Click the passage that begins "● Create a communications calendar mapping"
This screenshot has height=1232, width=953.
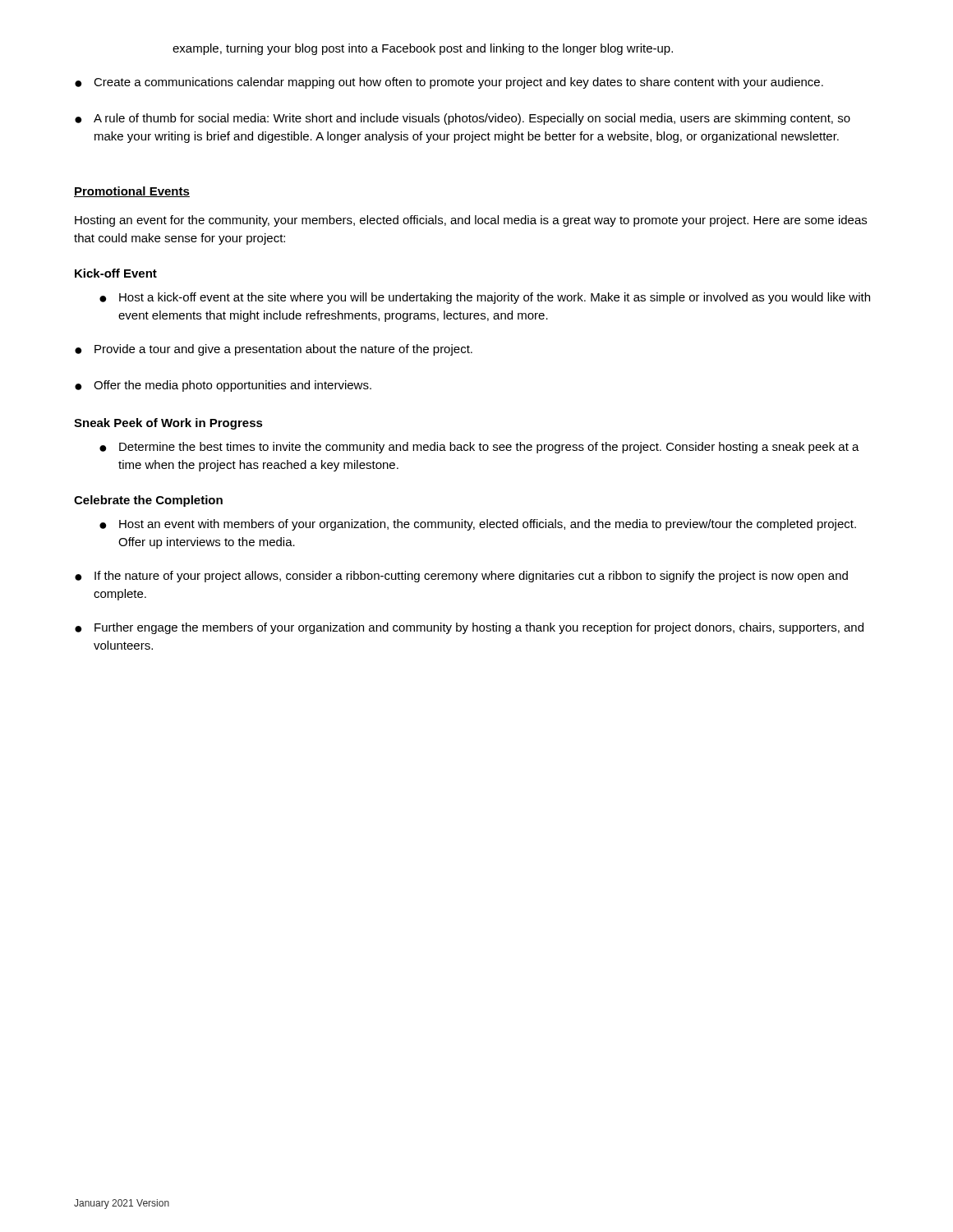coord(476,83)
